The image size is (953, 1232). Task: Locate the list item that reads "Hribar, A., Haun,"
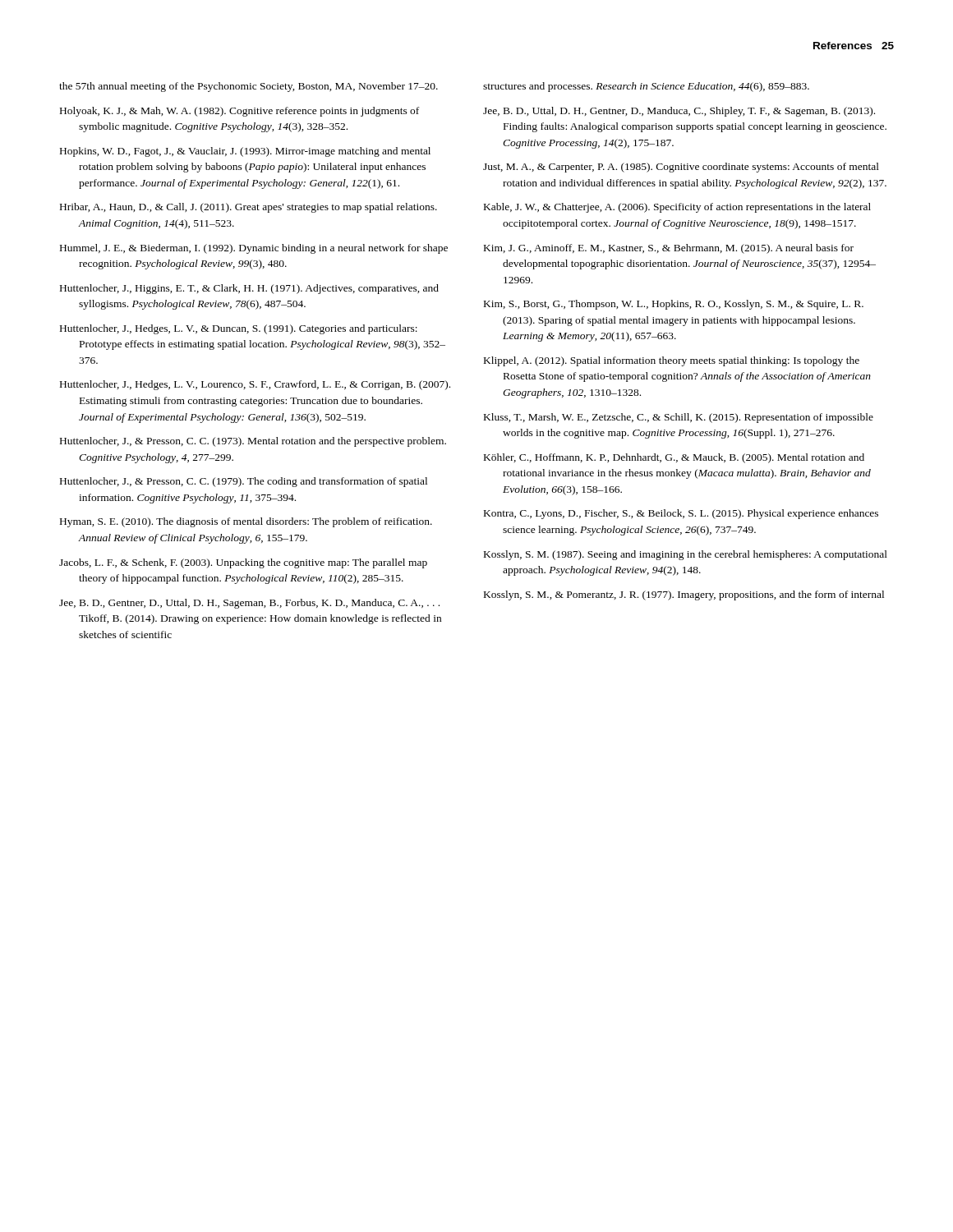point(248,215)
